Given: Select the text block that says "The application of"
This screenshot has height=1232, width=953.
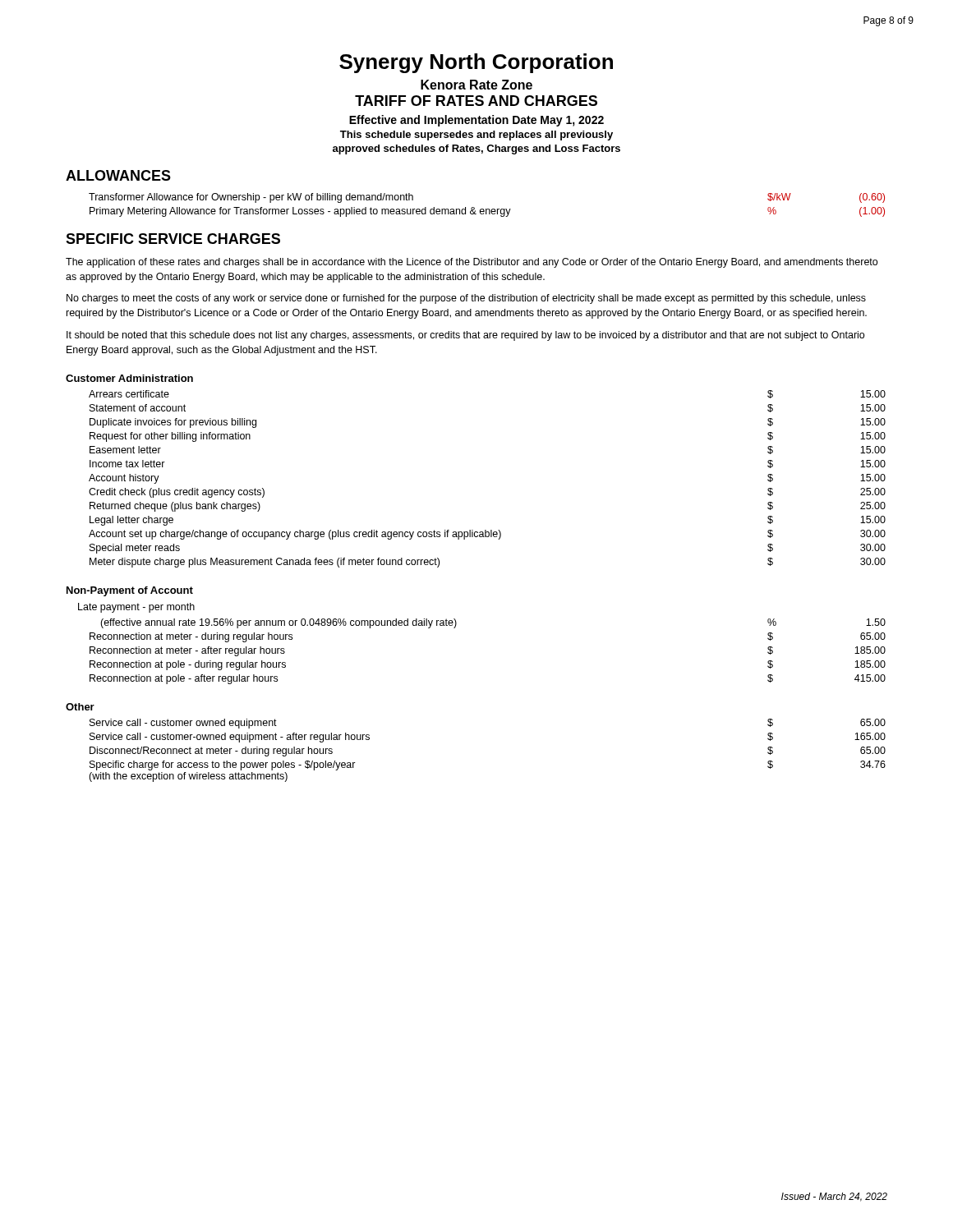Looking at the screenshot, I should pyautogui.click(x=472, y=269).
